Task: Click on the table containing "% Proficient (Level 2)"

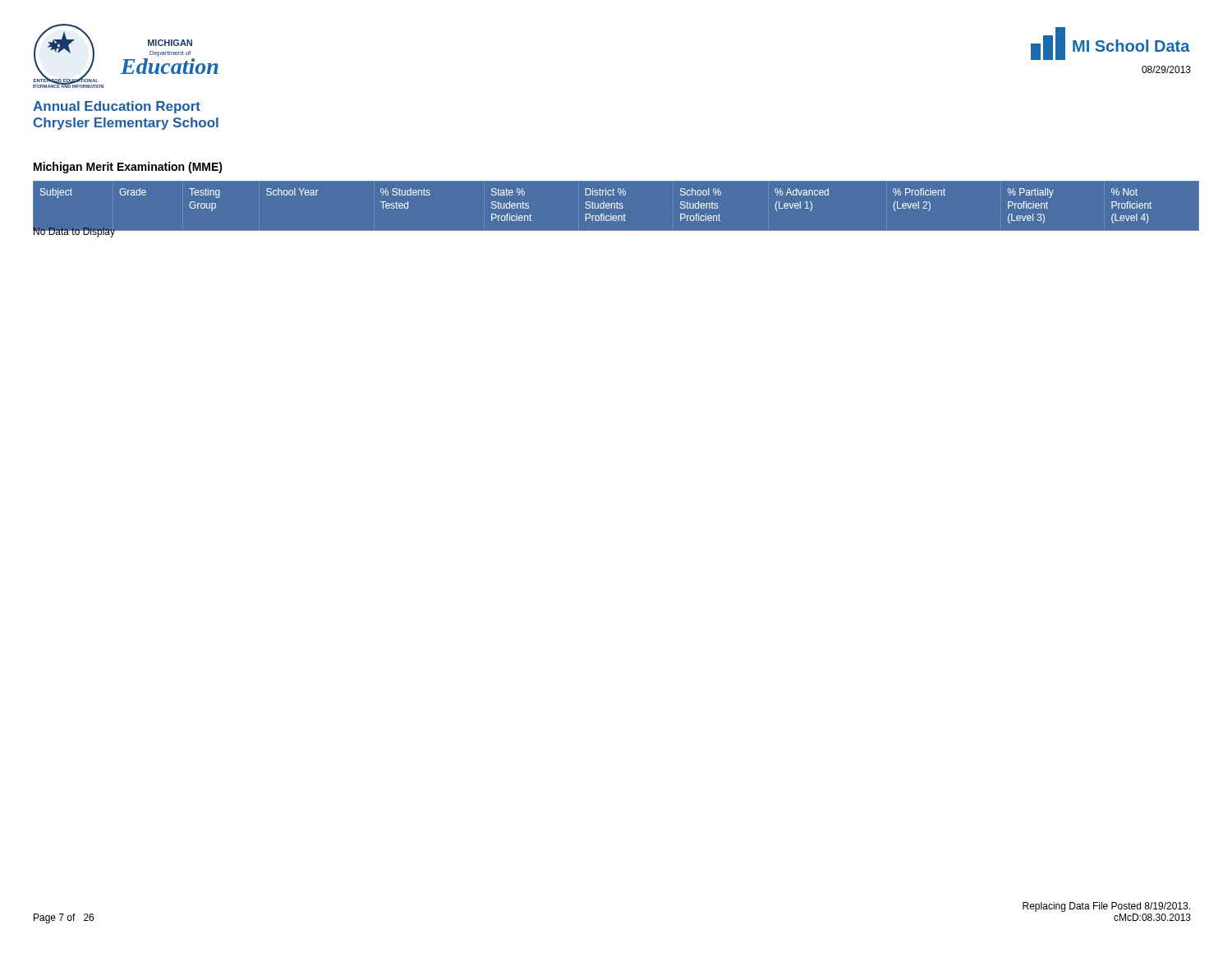Action: coord(616,206)
